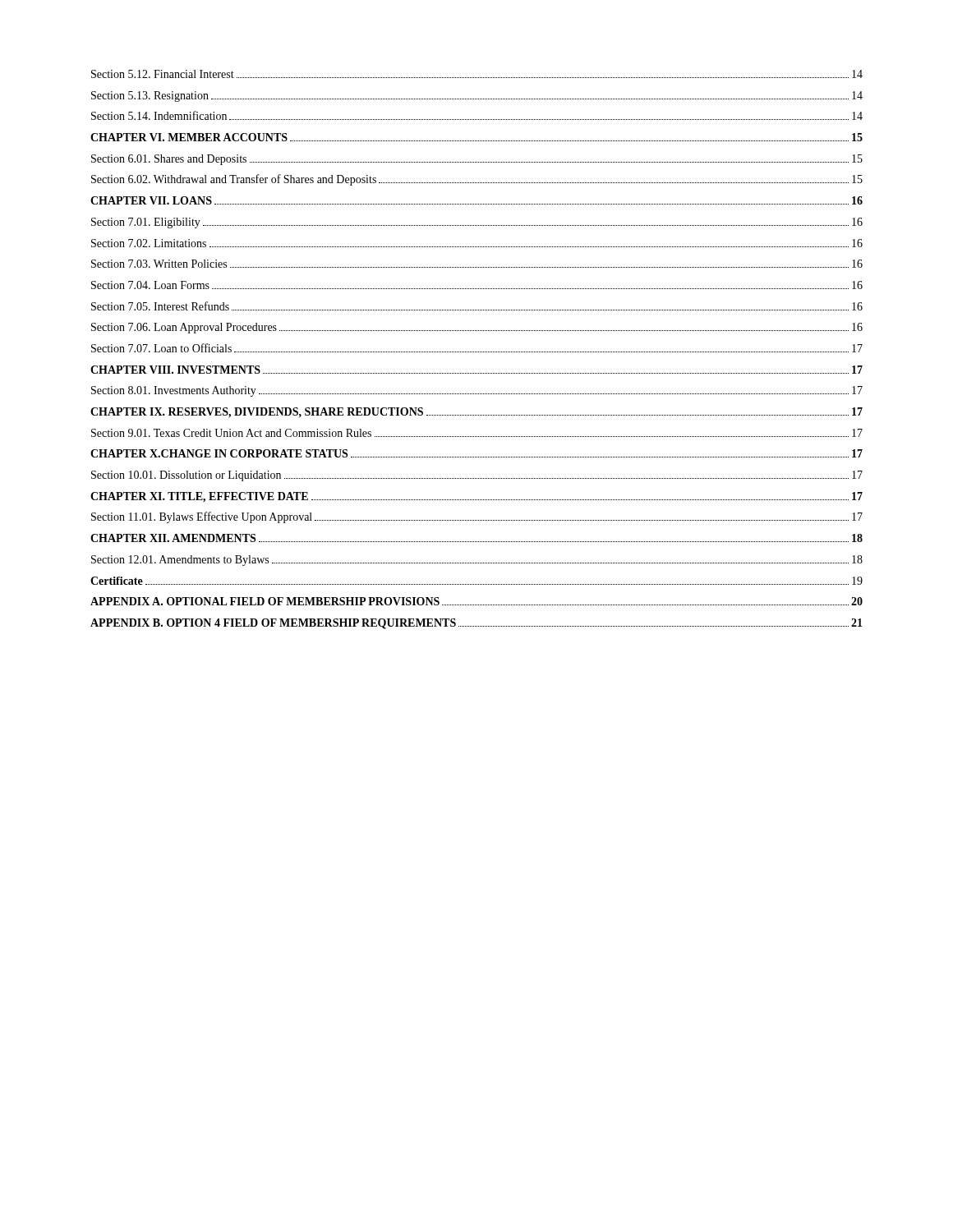Select the block starting "Section 7.03. Written Policies 16"
This screenshot has height=1232, width=953.
(476, 265)
